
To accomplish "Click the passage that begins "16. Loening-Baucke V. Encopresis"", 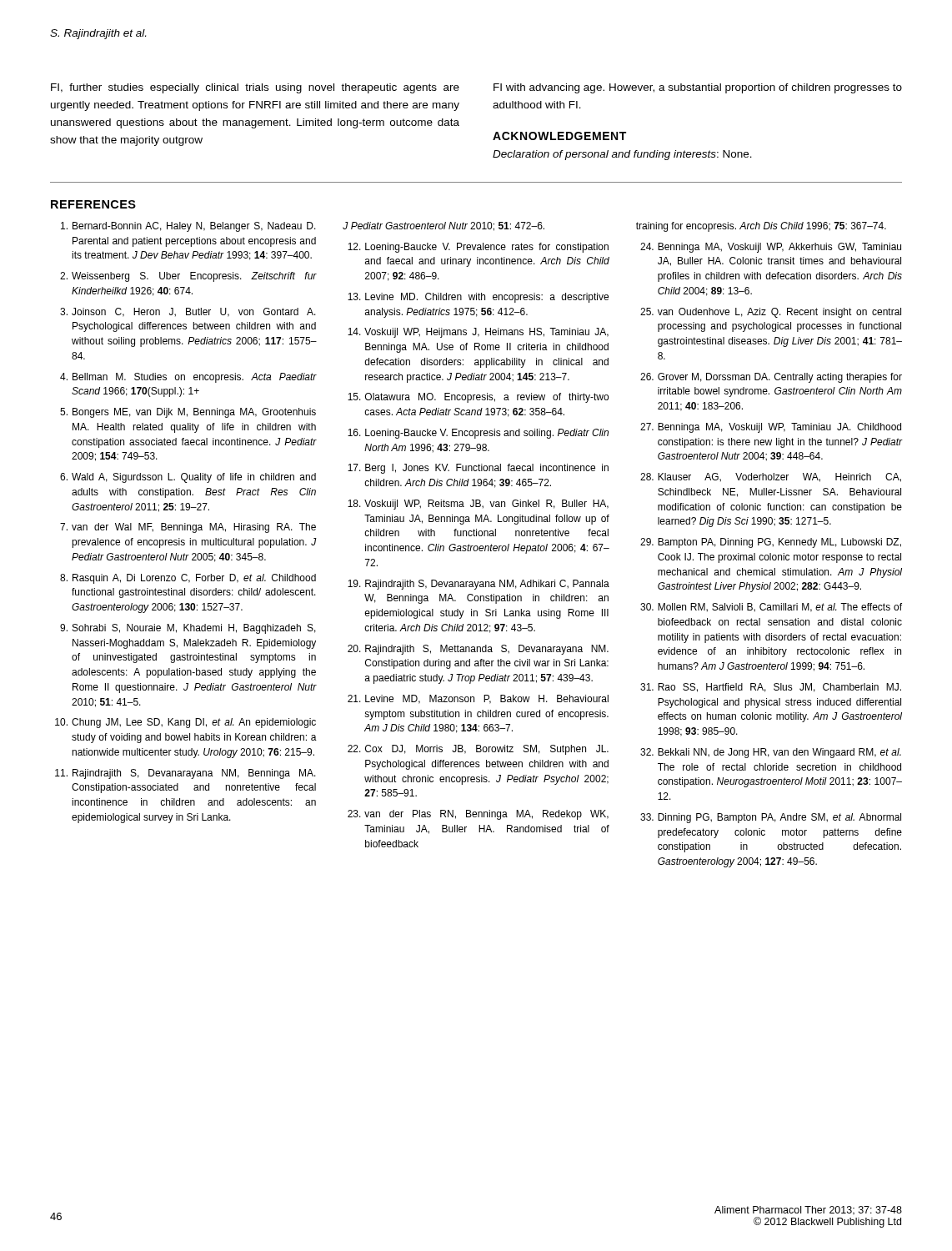I will [x=476, y=441].
